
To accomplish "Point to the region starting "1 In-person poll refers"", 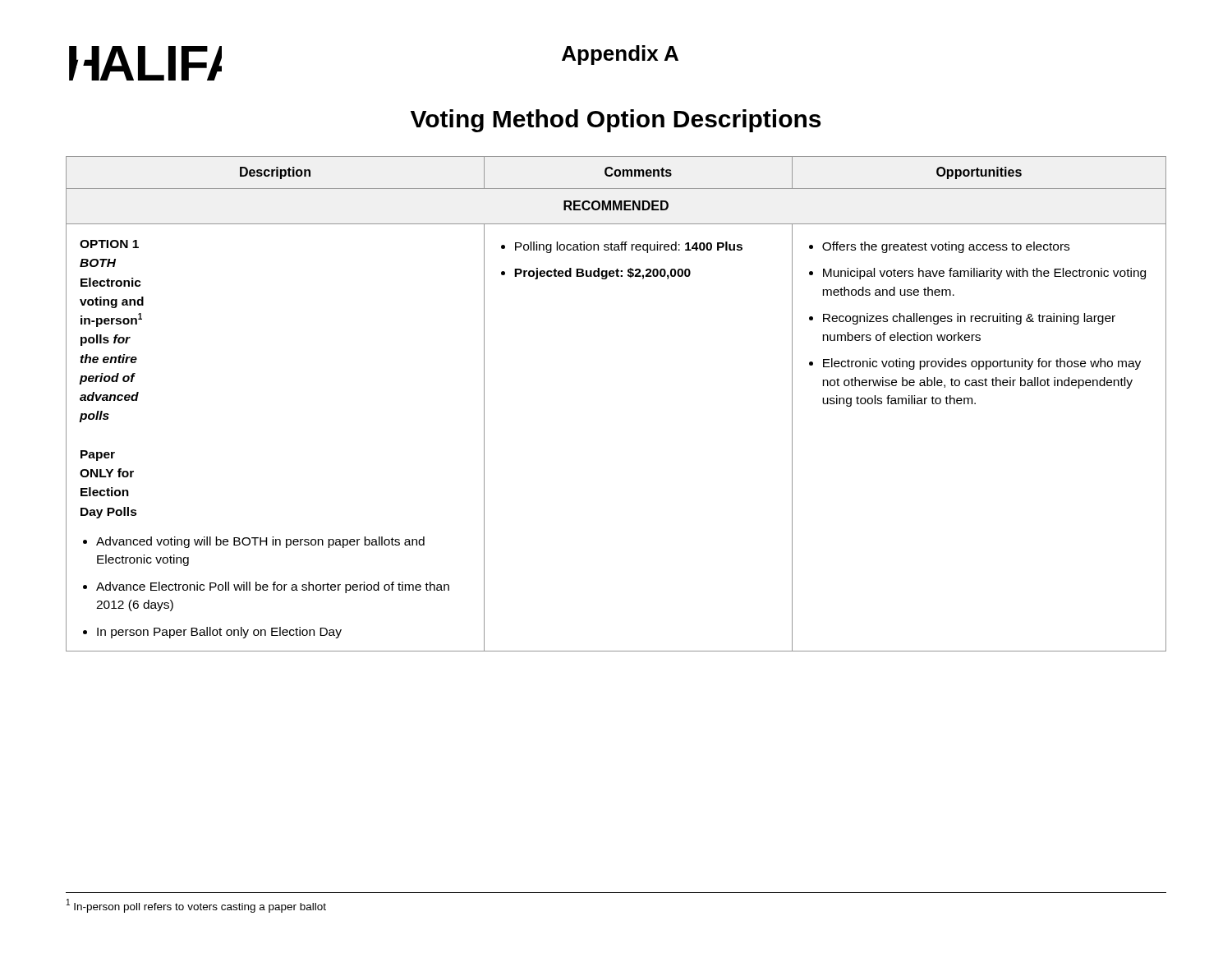I will click(x=196, y=905).
